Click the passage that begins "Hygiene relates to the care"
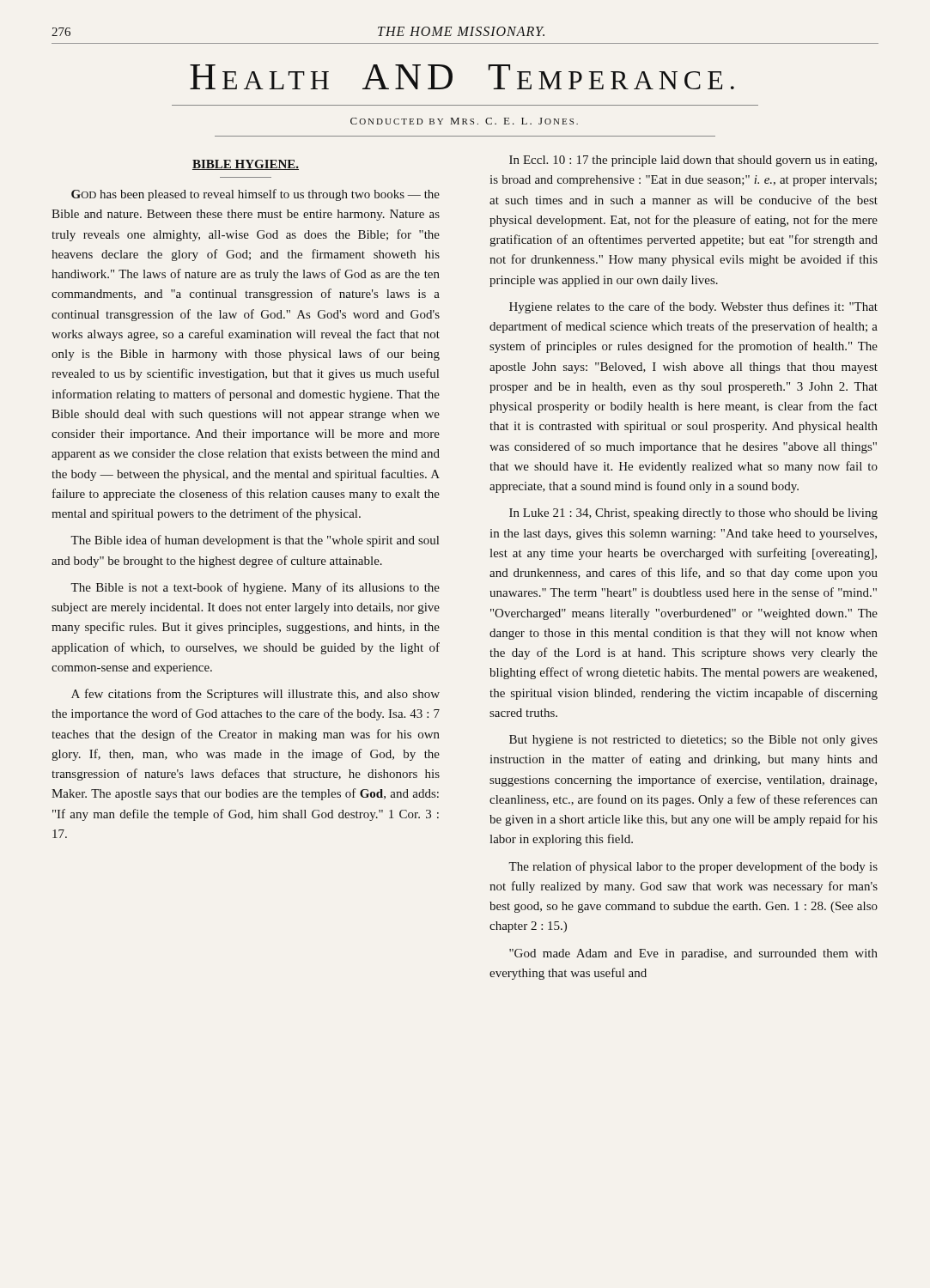The image size is (930, 1288). point(684,397)
